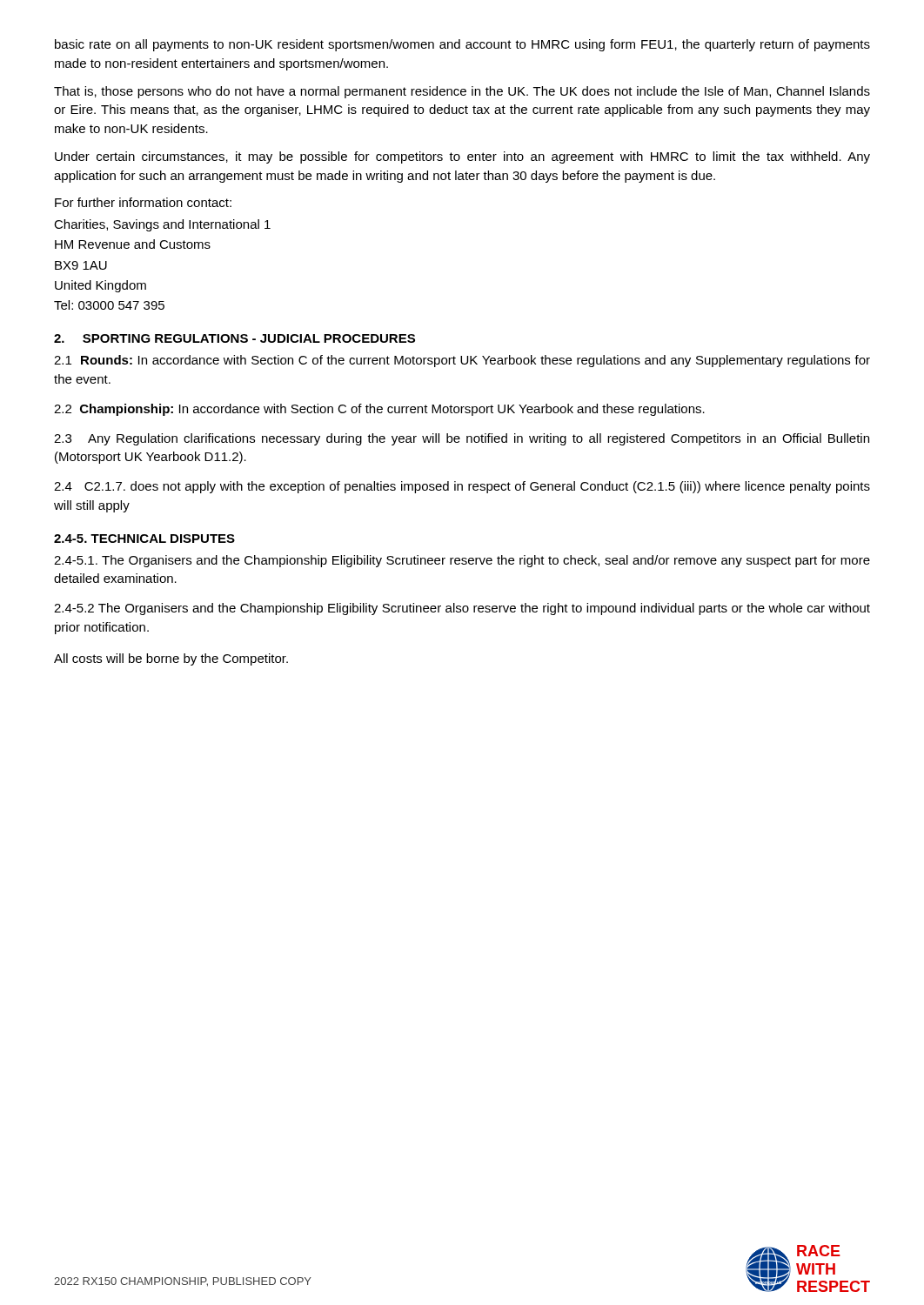924x1305 pixels.
Task: Find the text block with the text "All costs will be borne by the"
Action: [x=171, y=658]
